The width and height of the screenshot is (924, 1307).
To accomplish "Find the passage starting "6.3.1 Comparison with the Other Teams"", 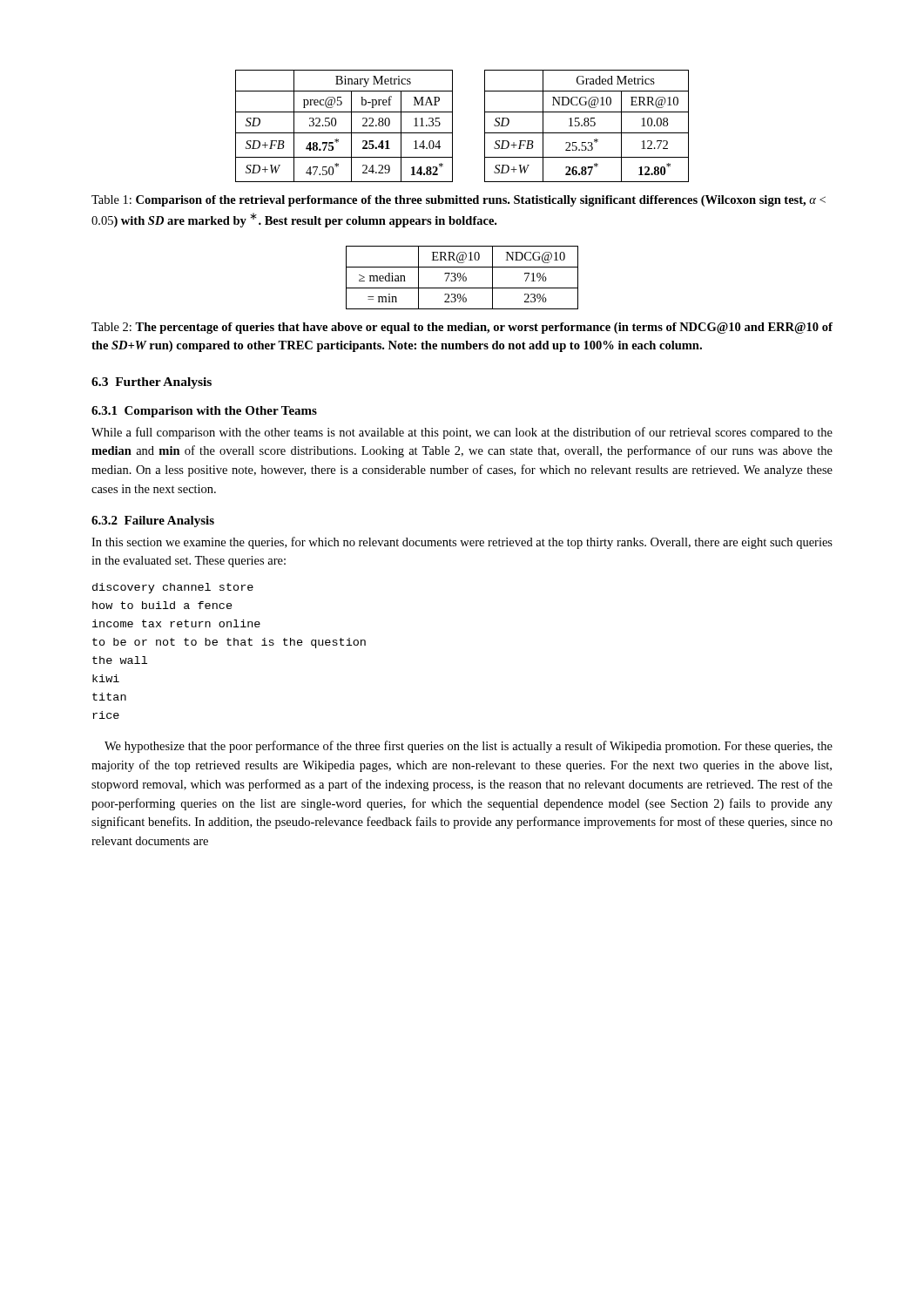I will 204,410.
